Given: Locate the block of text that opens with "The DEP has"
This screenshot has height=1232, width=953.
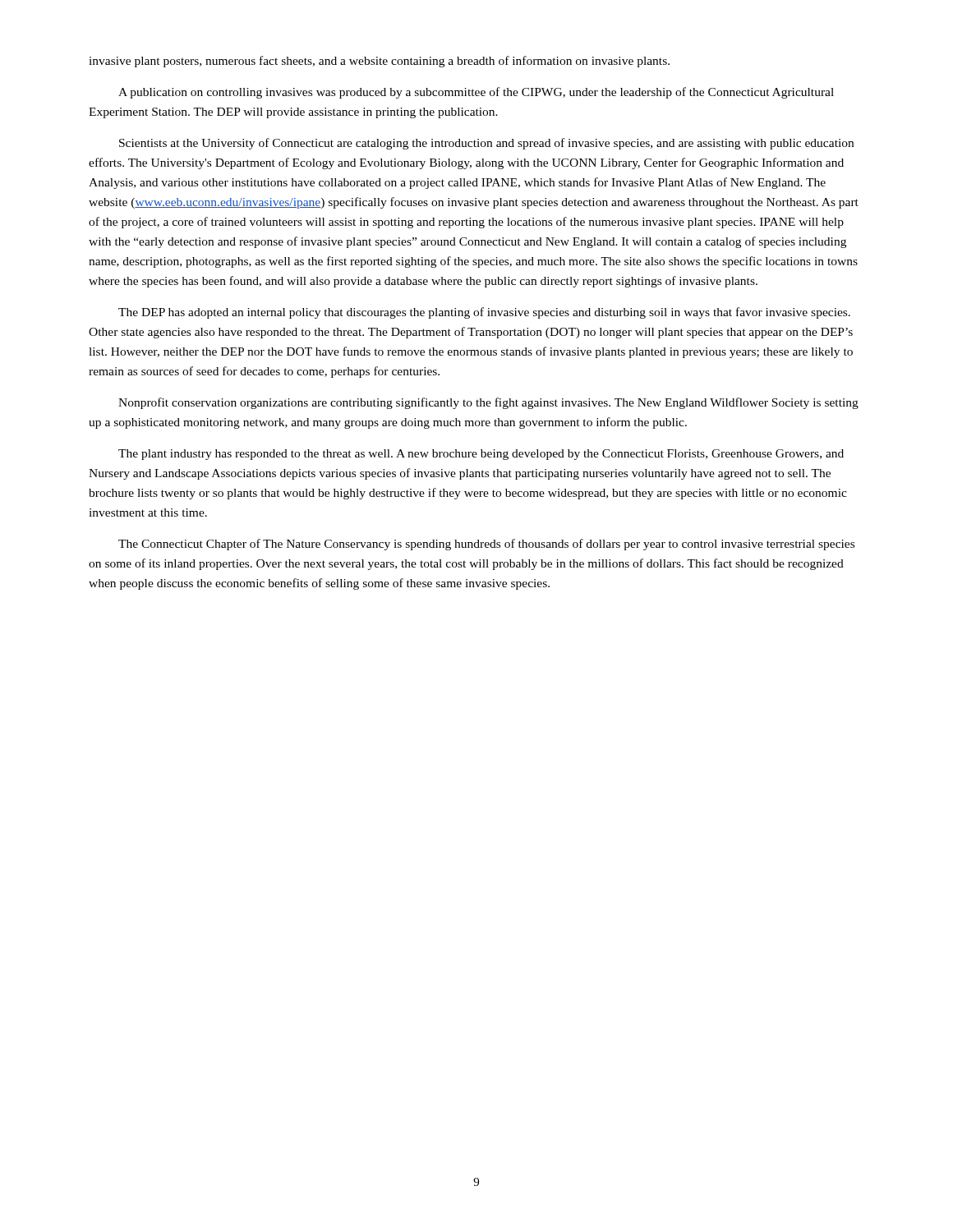Looking at the screenshot, I should pos(471,341).
